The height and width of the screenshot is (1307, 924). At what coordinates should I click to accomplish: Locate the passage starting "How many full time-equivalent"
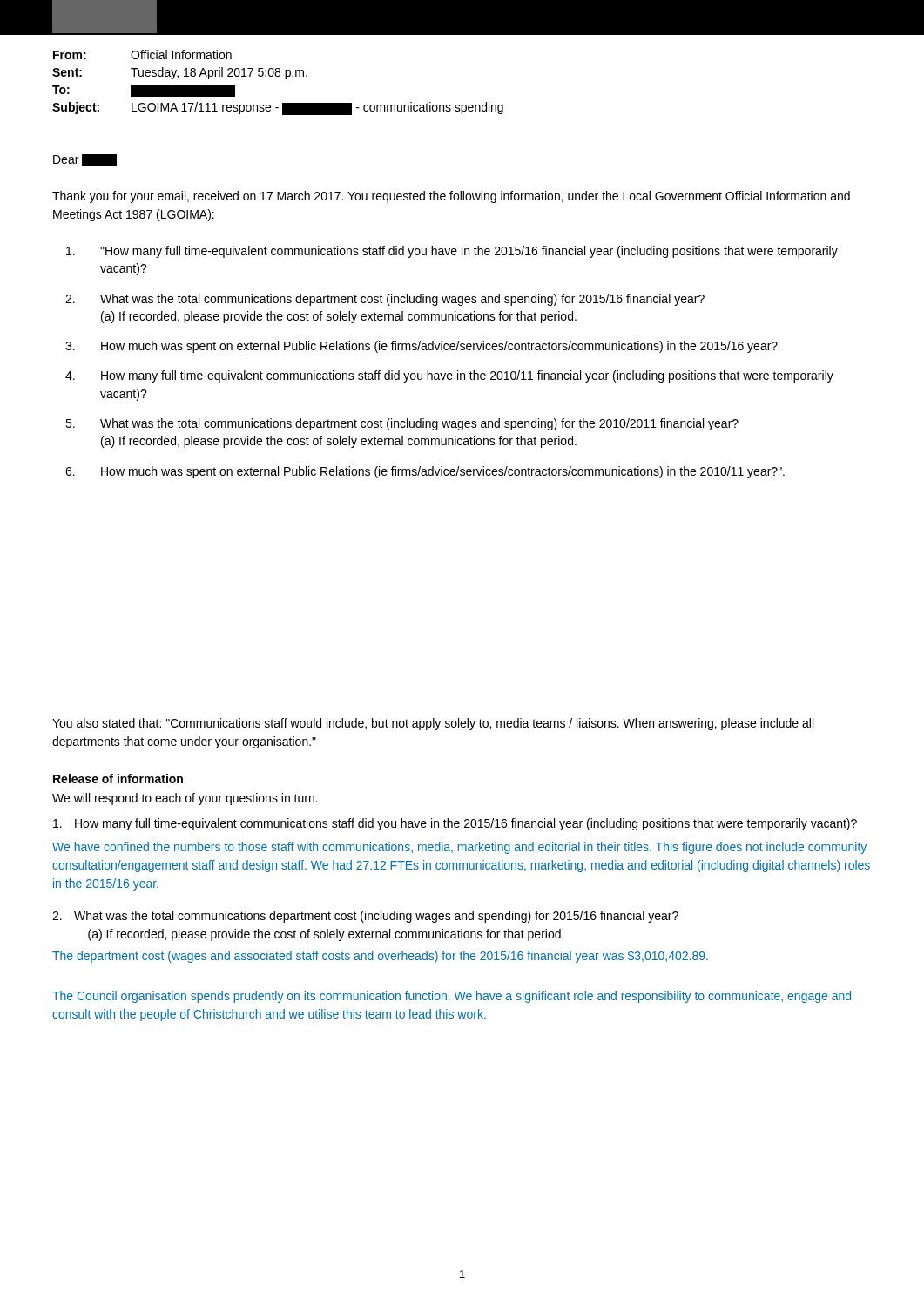[x=455, y=824]
